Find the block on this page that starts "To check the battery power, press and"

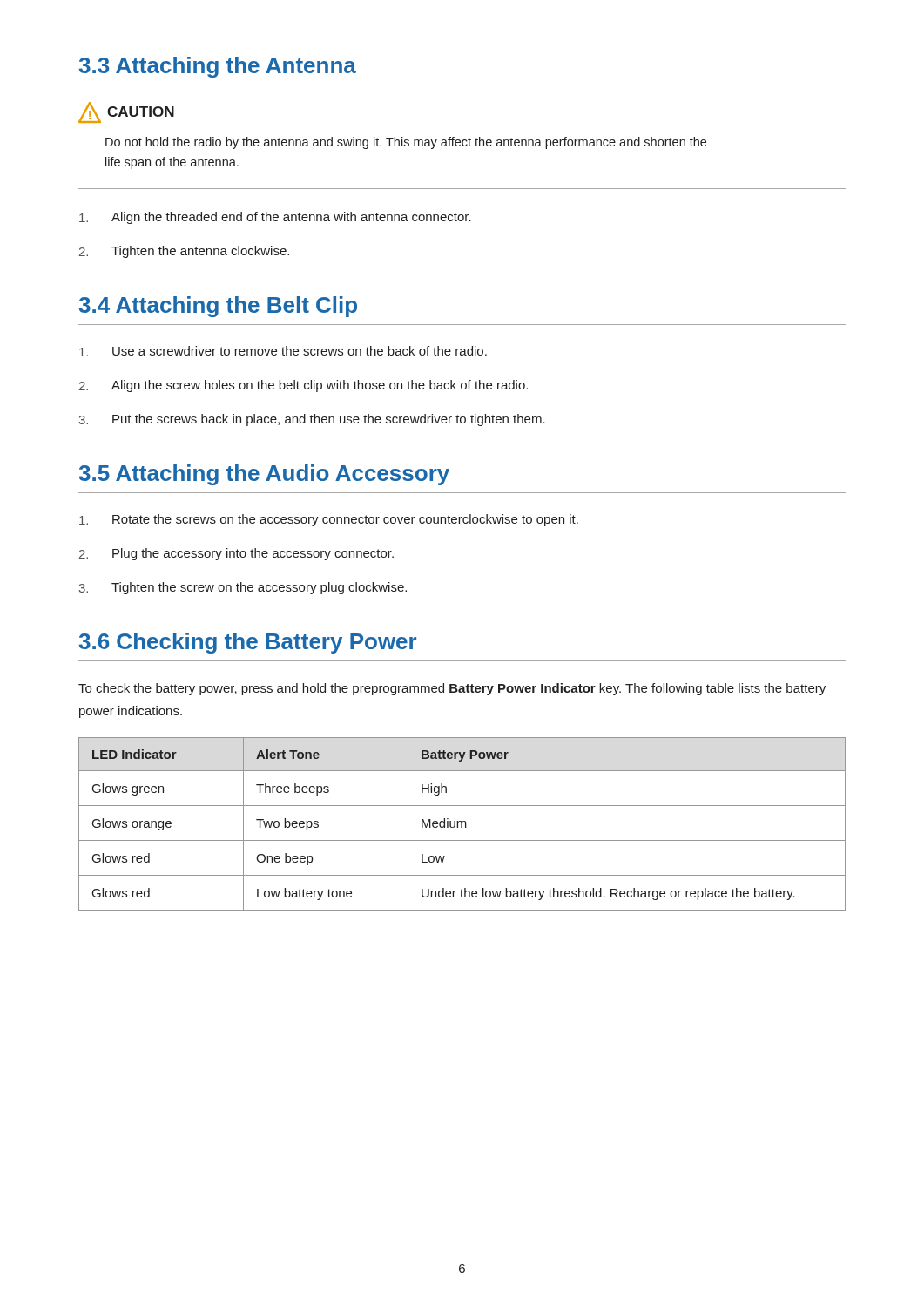coord(452,699)
